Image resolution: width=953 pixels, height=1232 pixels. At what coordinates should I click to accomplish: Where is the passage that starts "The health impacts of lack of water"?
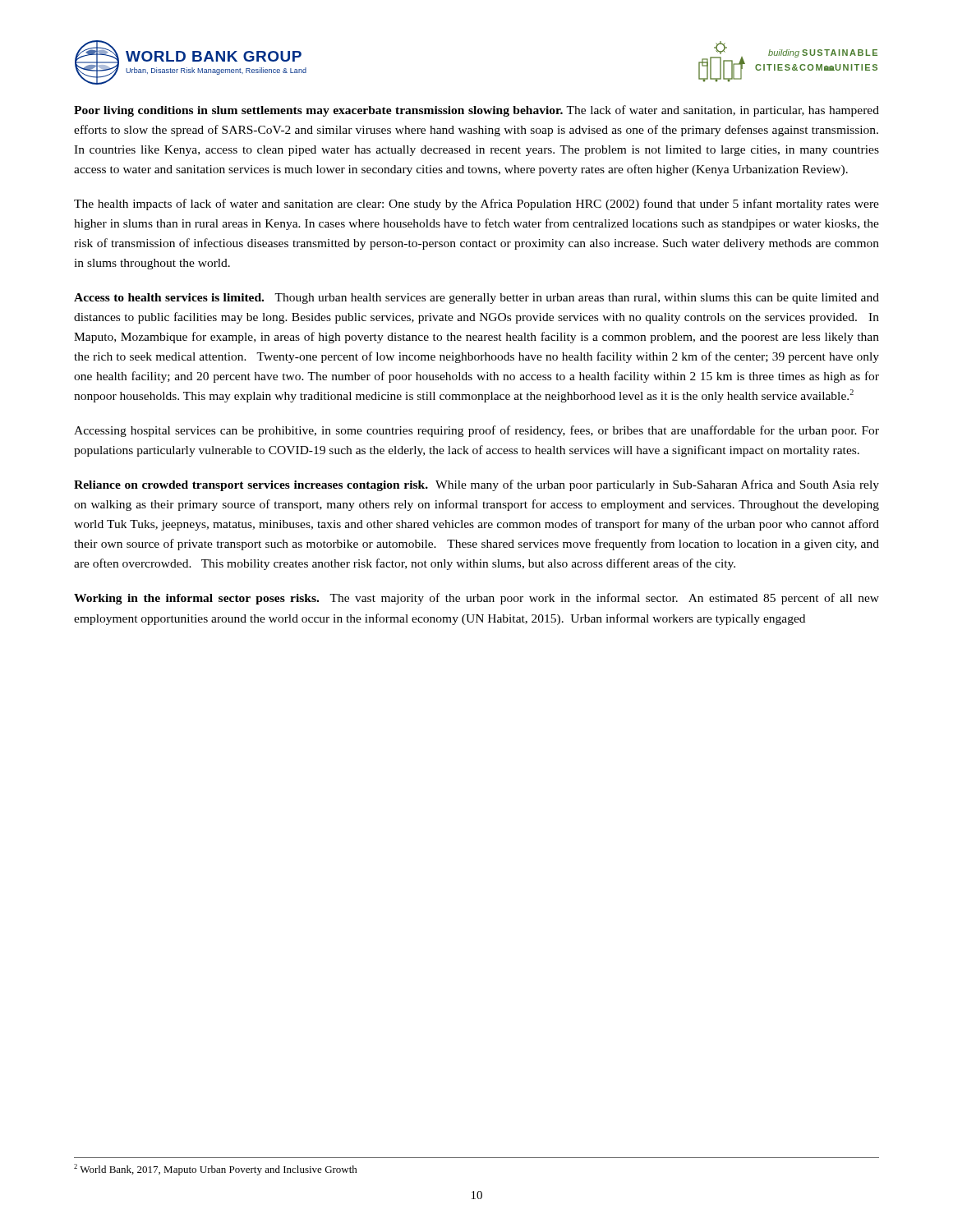(x=476, y=233)
